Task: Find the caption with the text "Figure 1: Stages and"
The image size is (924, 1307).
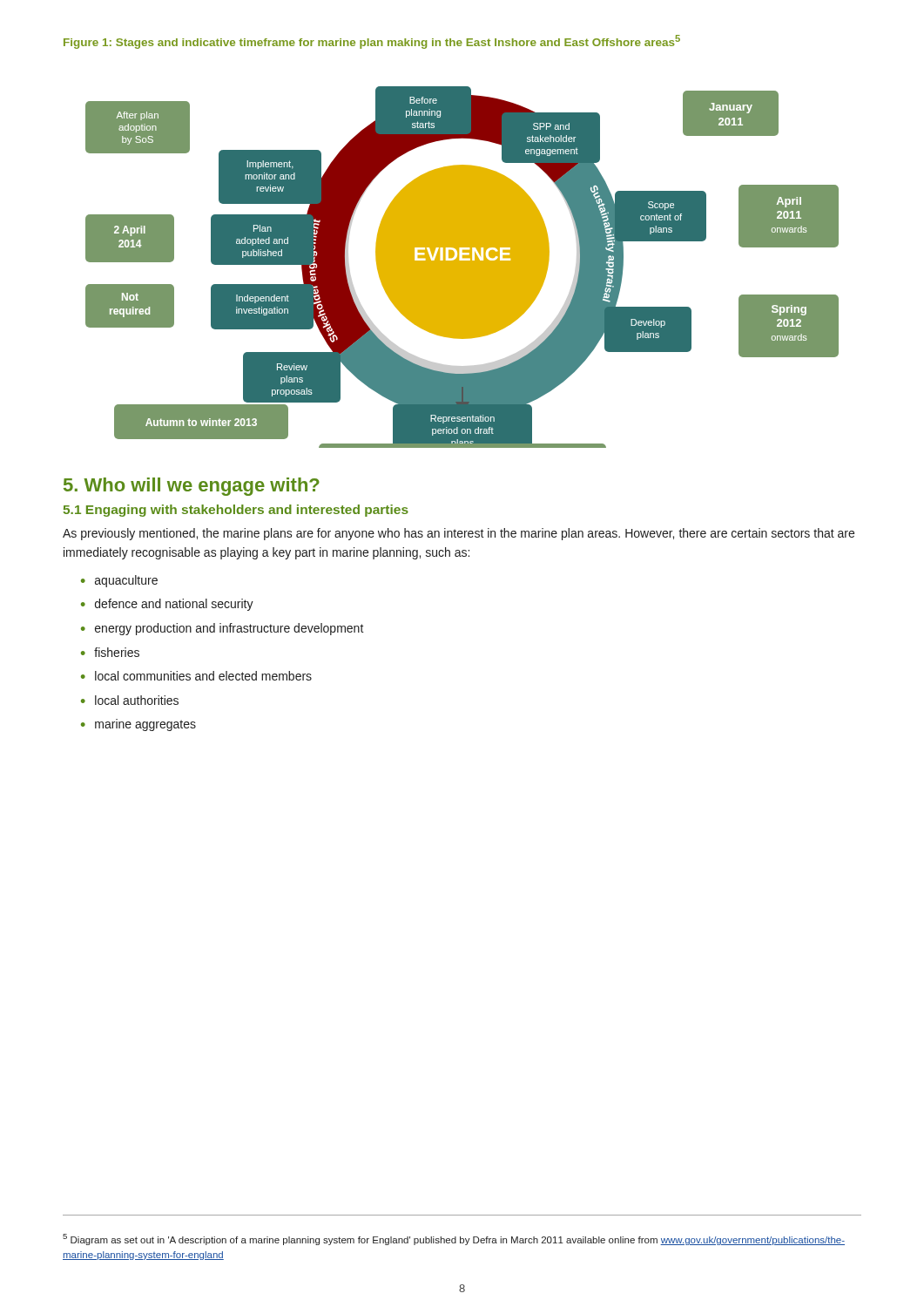Action: (462, 41)
